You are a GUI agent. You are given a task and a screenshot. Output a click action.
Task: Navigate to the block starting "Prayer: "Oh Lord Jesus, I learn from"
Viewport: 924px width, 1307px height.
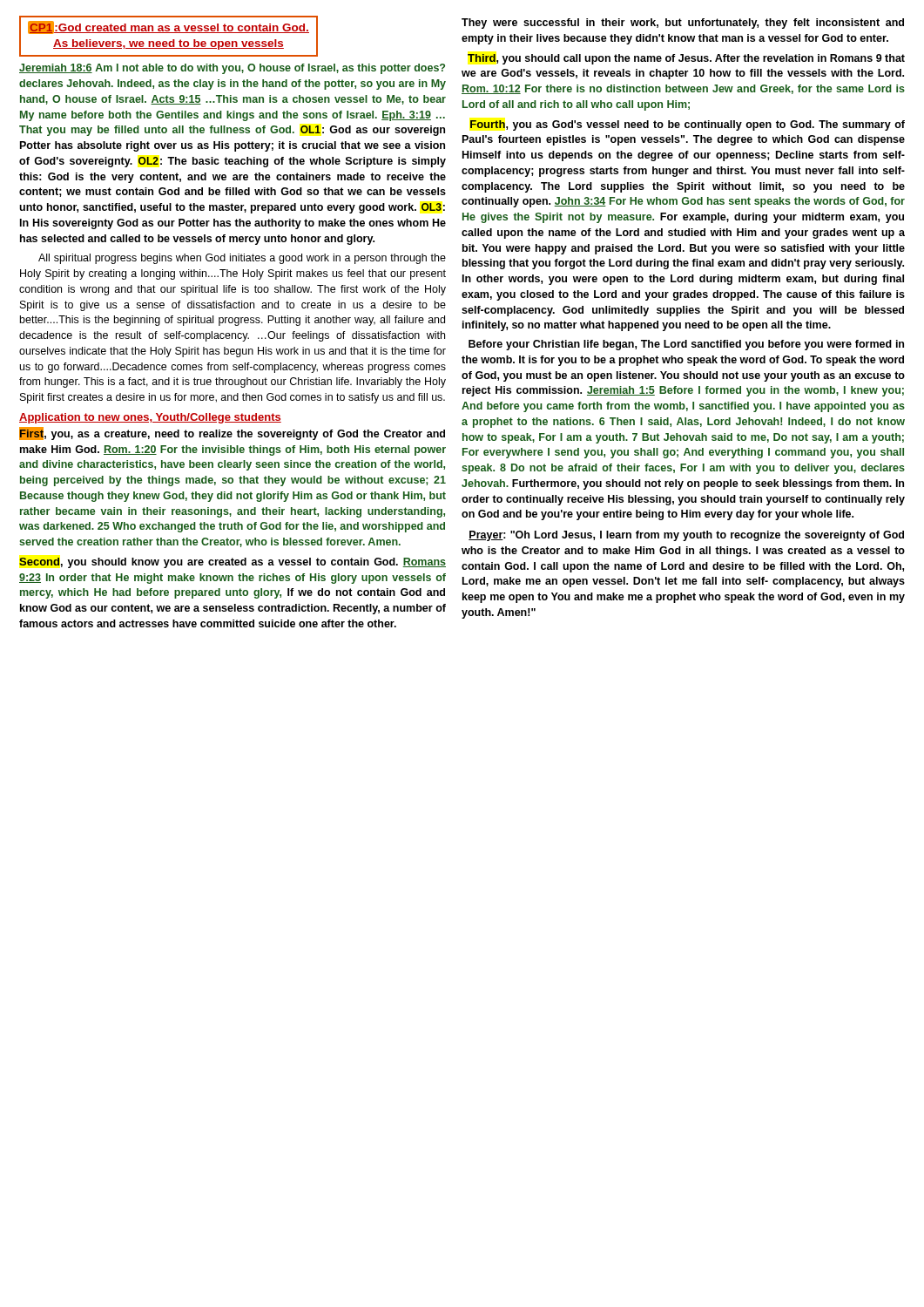click(x=683, y=574)
